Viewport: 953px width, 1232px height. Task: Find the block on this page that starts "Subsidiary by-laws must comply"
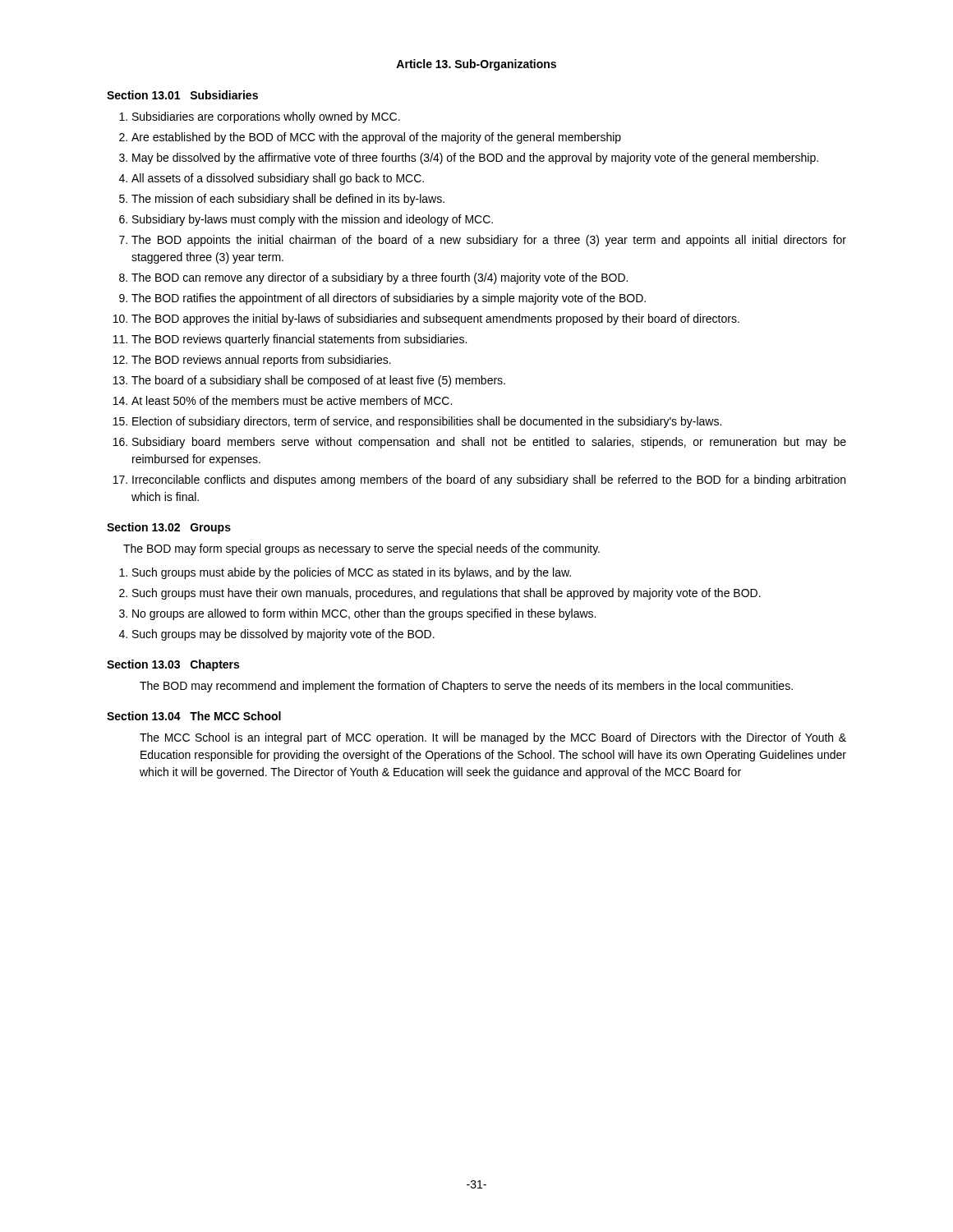[313, 219]
